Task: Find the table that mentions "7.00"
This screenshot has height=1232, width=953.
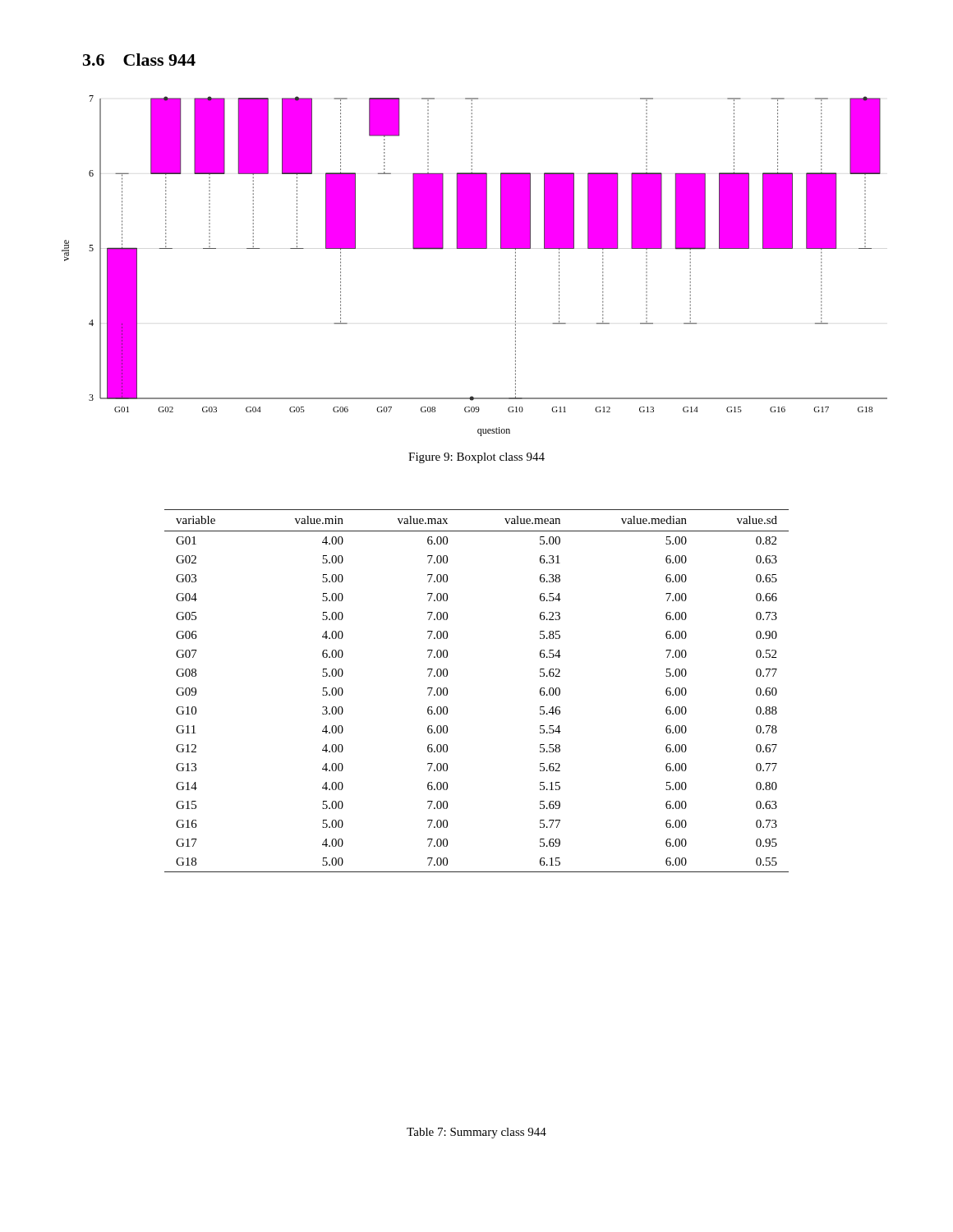Action: pyautogui.click(x=476, y=691)
